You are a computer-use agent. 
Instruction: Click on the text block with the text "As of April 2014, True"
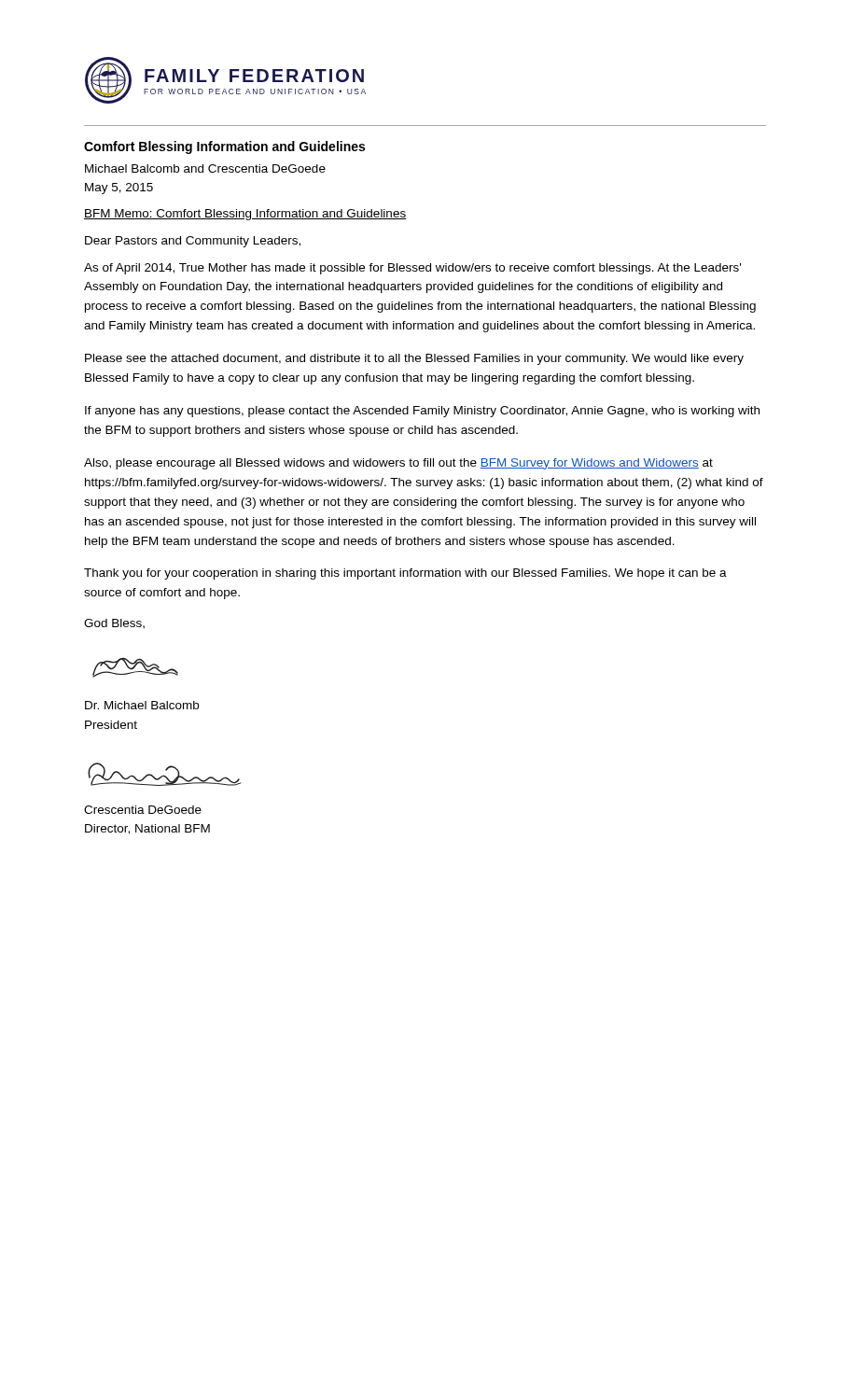pyautogui.click(x=420, y=296)
